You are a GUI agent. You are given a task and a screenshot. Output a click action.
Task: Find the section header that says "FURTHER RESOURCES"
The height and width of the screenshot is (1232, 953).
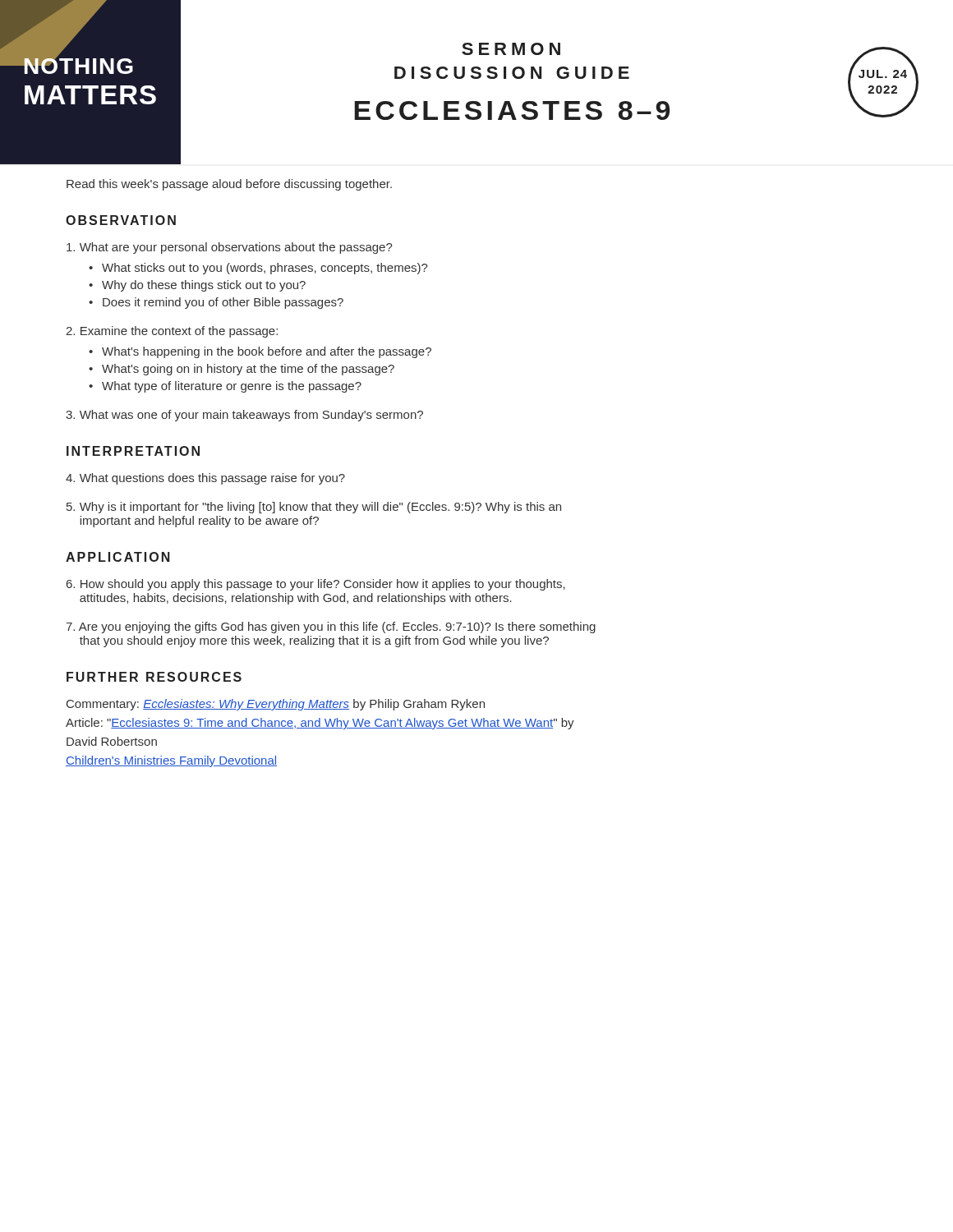[x=155, y=677]
